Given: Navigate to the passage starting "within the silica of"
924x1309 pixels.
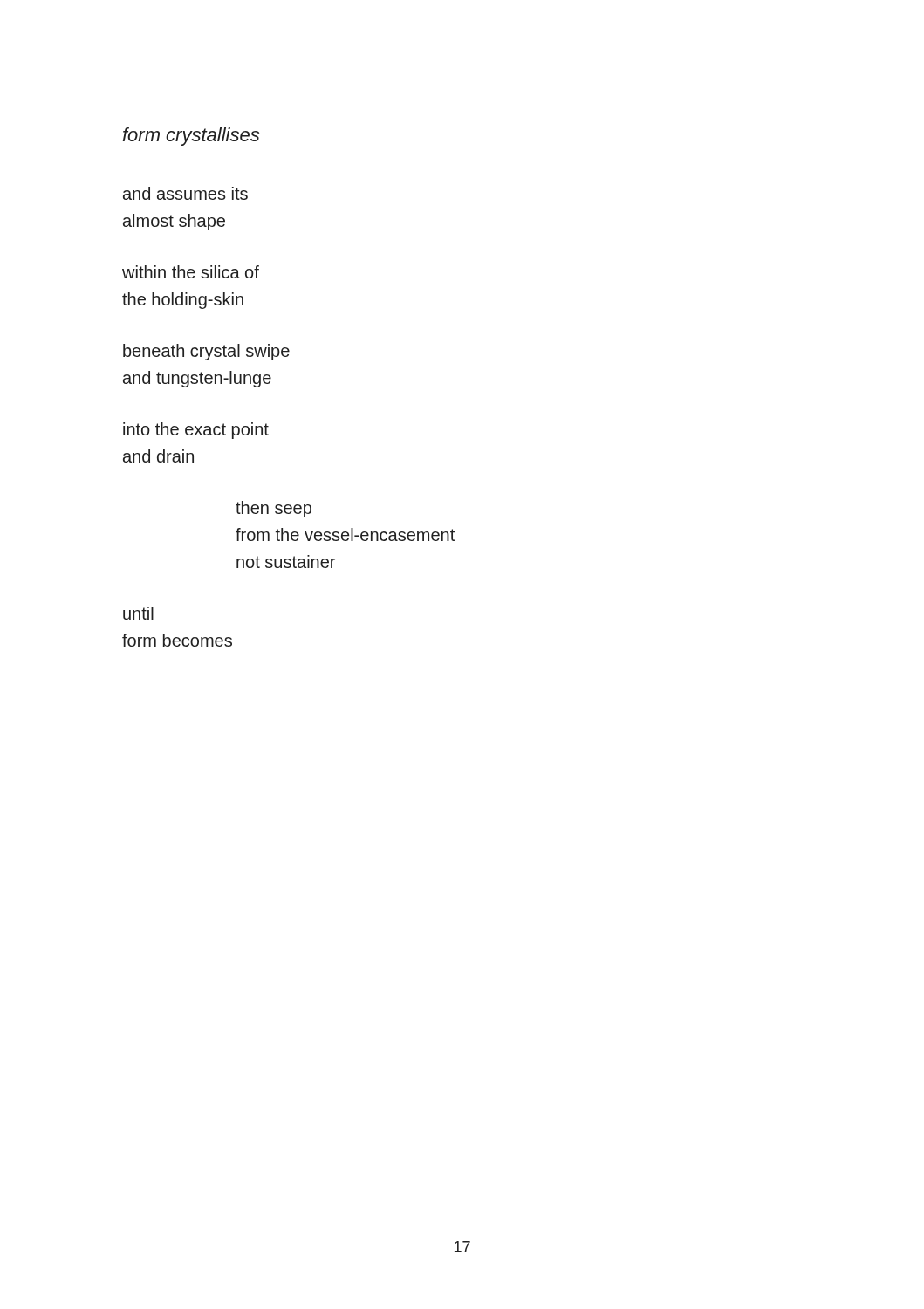Looking at the screenshot, I should click(191, 286).
